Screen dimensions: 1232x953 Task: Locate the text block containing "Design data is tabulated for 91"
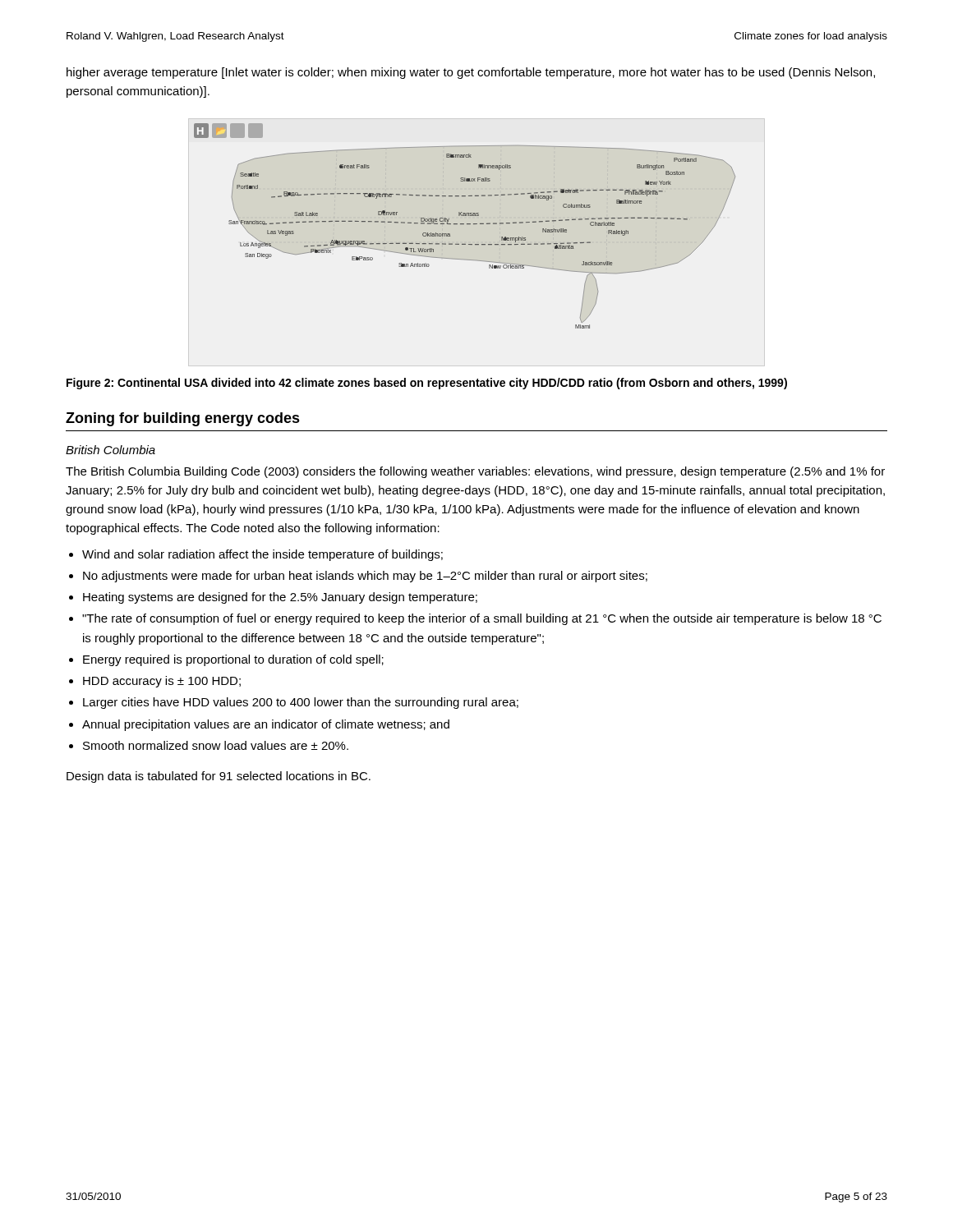219,776
